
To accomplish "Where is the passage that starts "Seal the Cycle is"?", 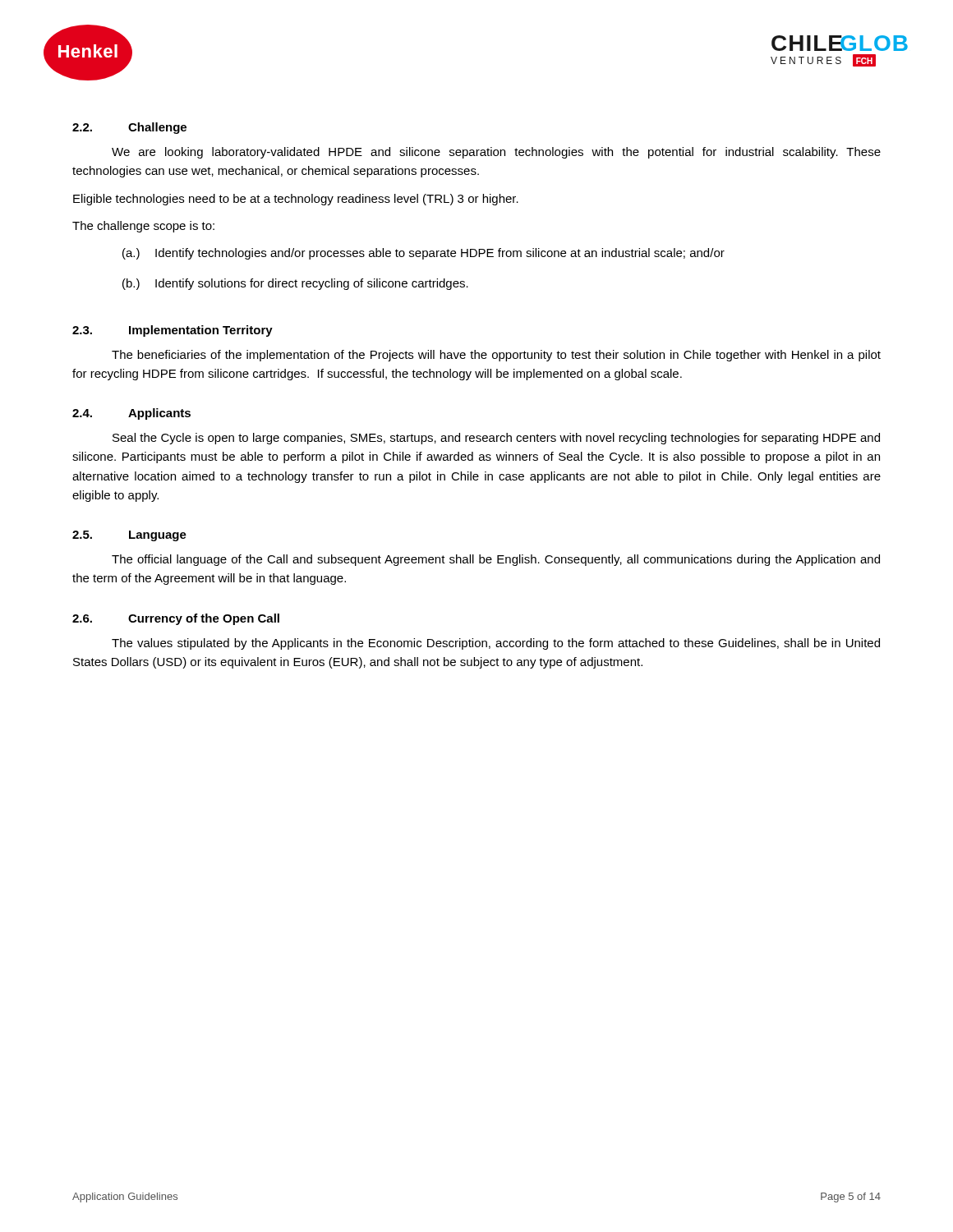I will click(476, 466).
